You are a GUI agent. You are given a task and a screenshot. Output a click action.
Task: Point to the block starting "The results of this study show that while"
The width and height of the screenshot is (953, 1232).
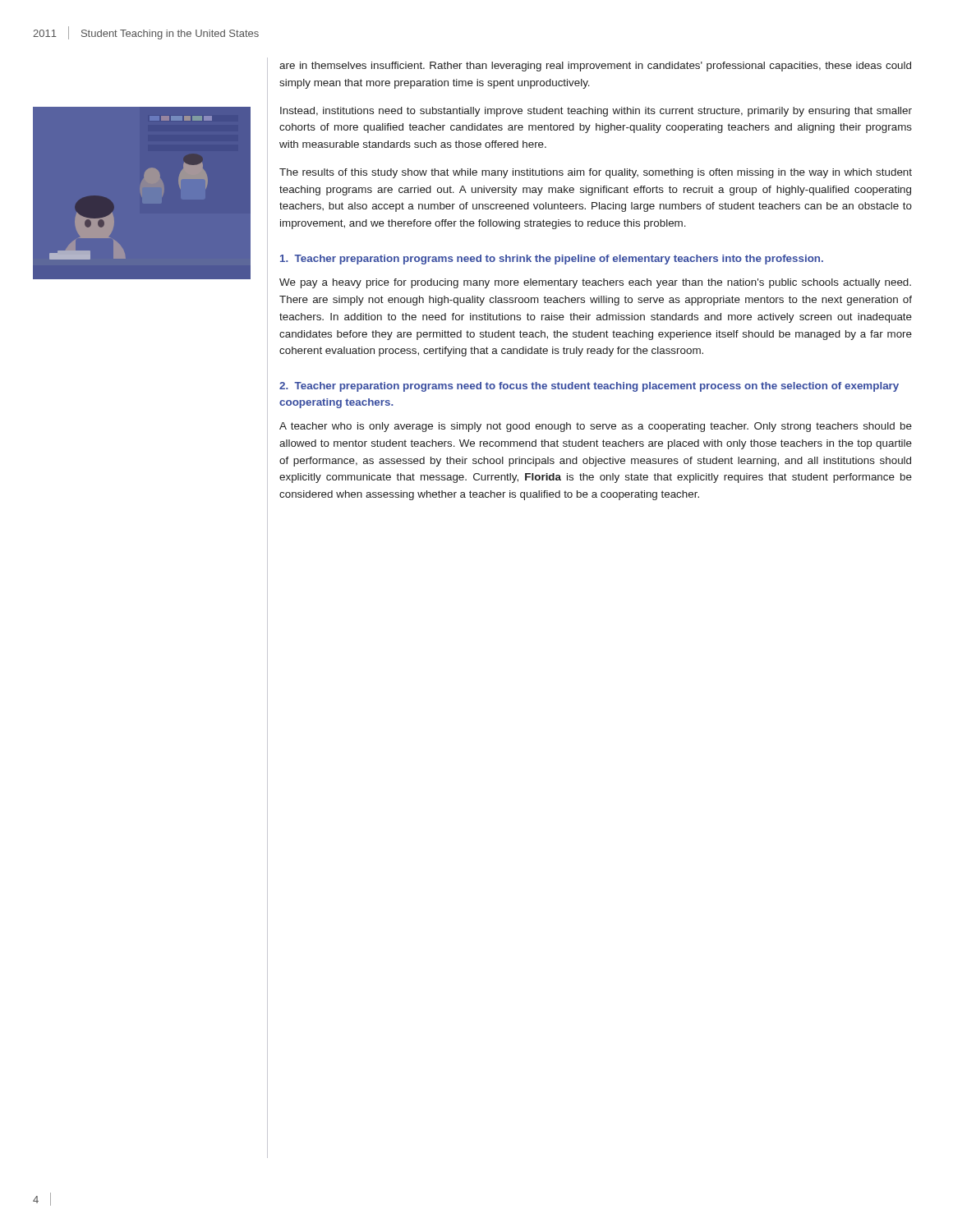[596, 198]
